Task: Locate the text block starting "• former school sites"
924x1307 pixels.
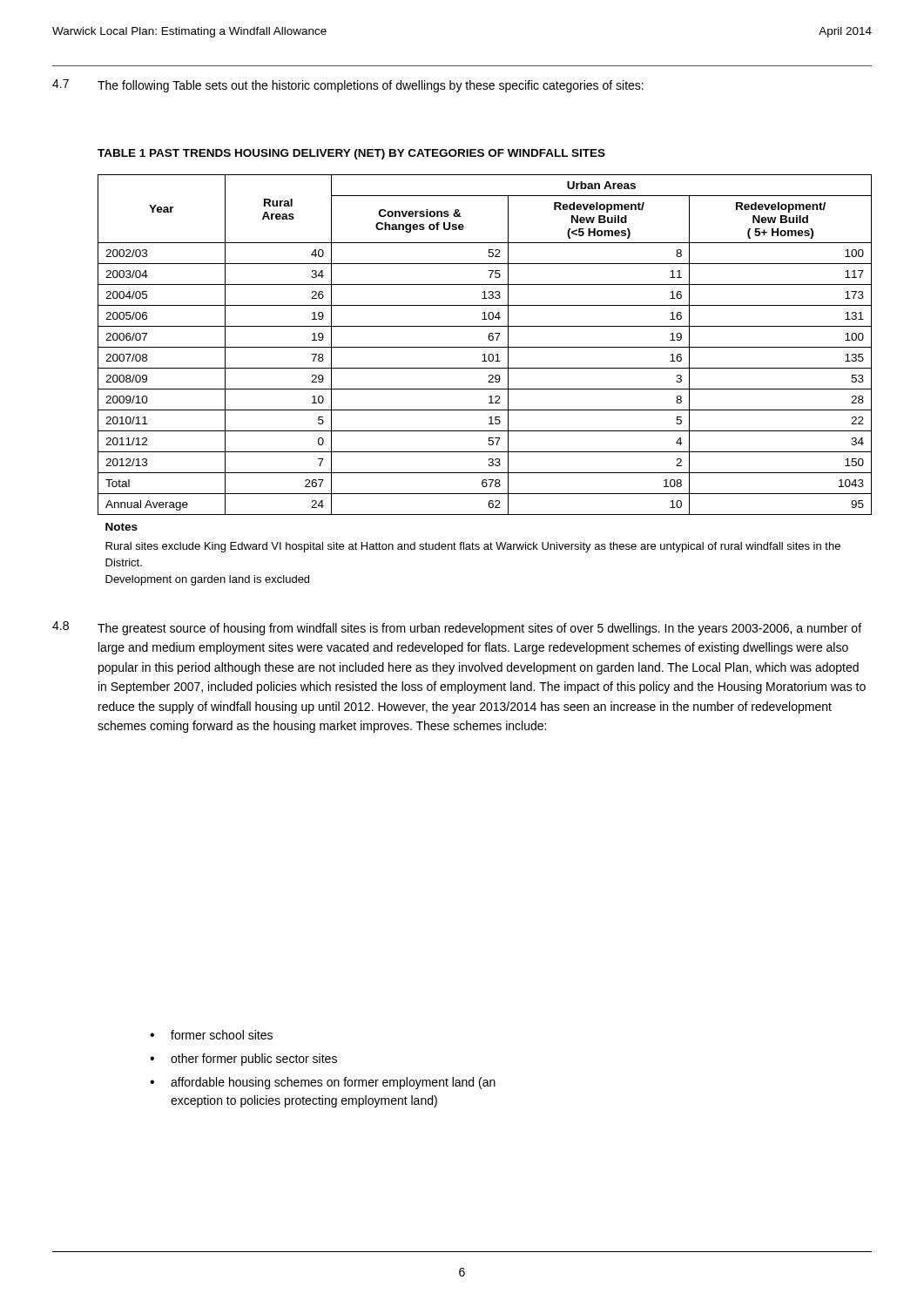Action: pyautogui.click(x=211, y=1036)
